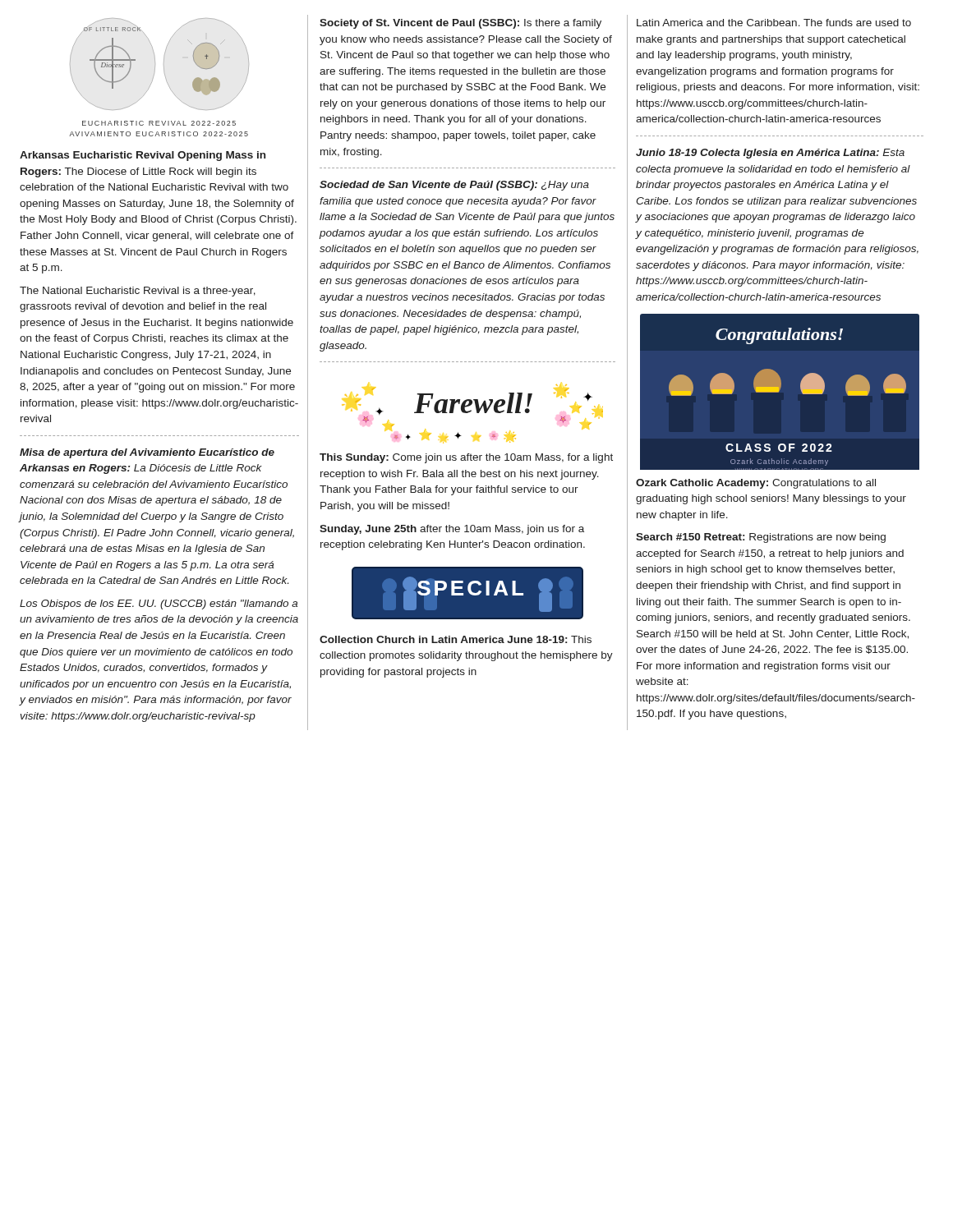Point to the block beginning "Latin America and"
Screen dimensions: 1232x953
780,71
